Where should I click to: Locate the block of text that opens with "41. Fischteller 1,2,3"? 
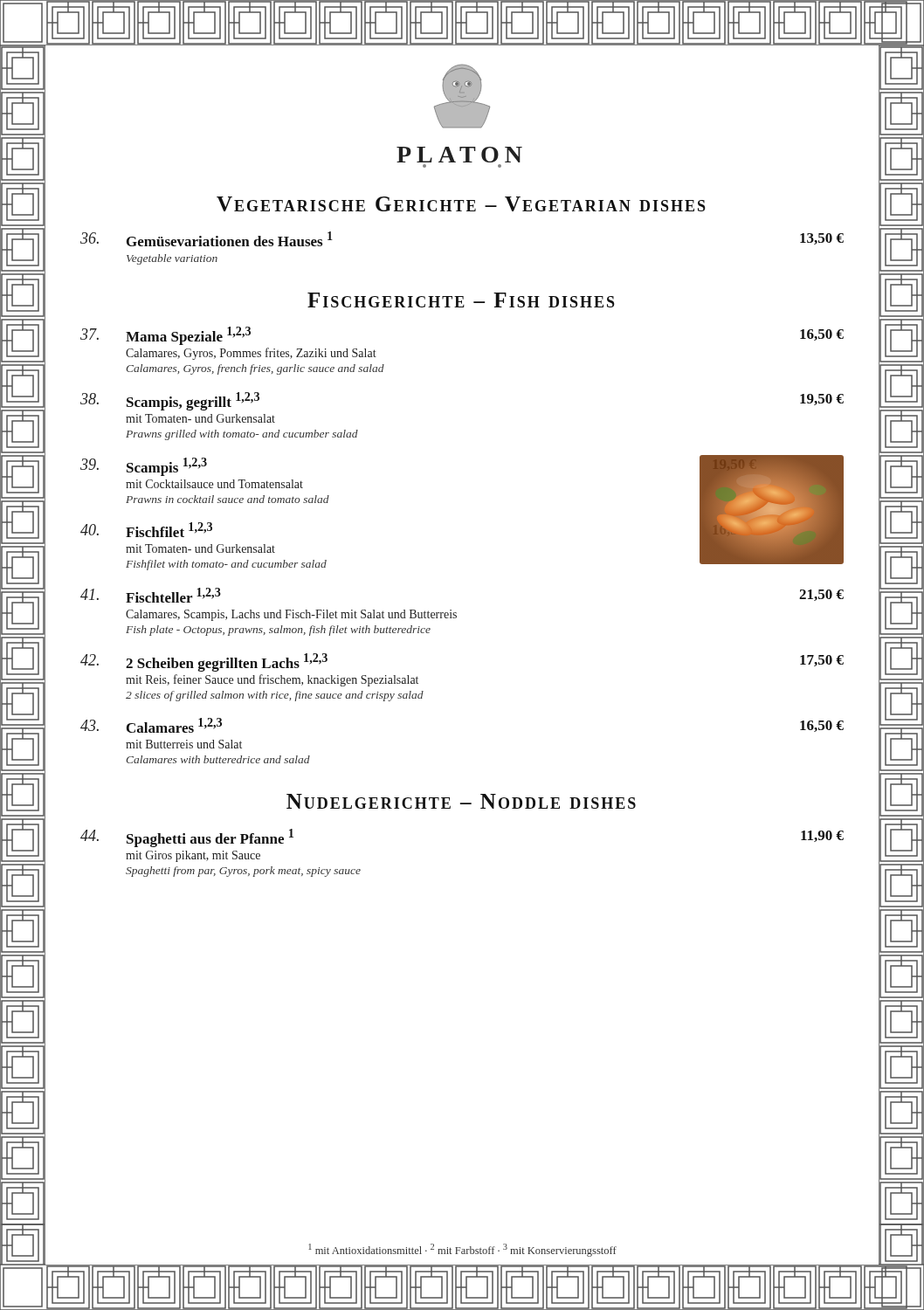(462, 611)
